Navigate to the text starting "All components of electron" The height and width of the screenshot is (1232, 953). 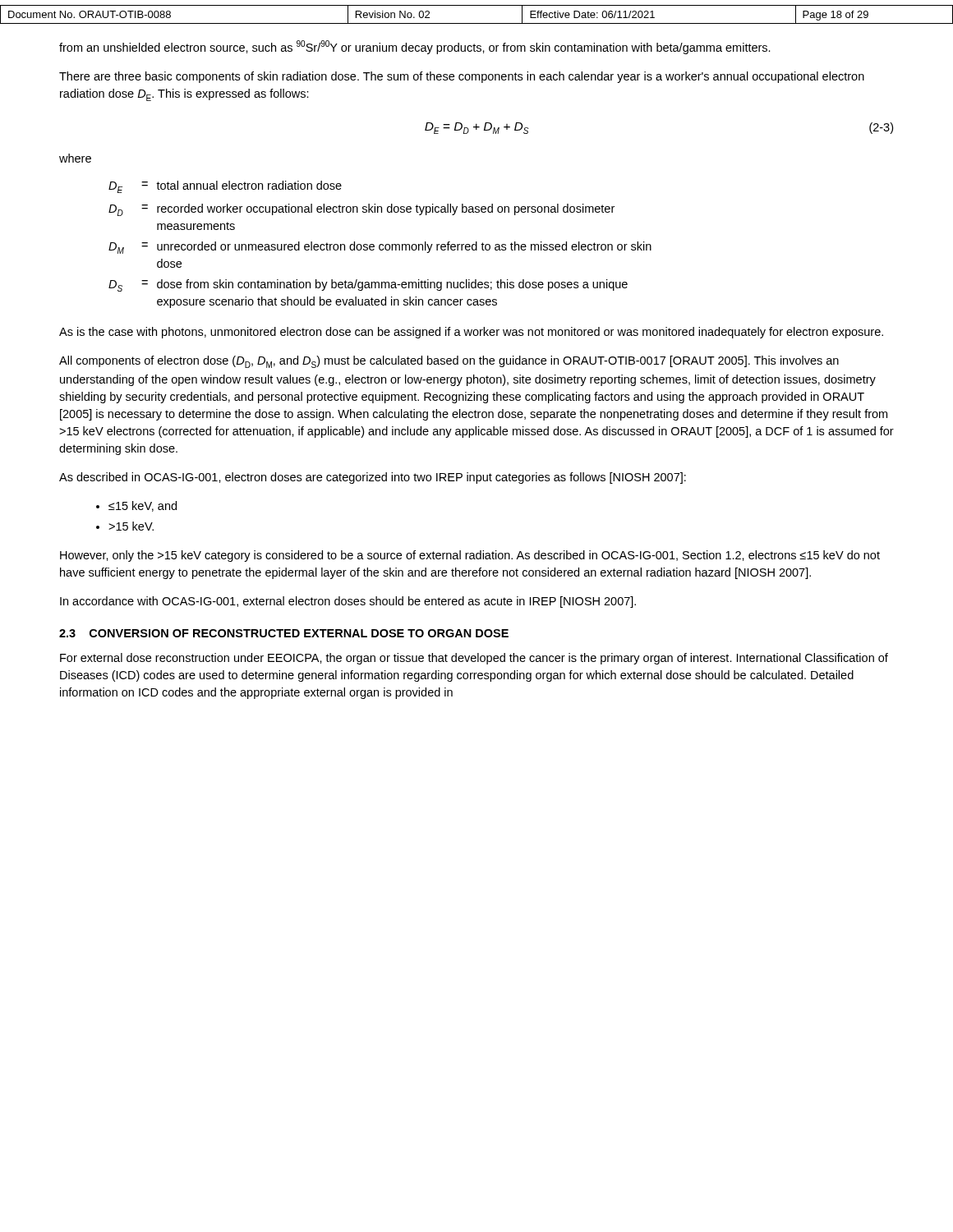476,405
